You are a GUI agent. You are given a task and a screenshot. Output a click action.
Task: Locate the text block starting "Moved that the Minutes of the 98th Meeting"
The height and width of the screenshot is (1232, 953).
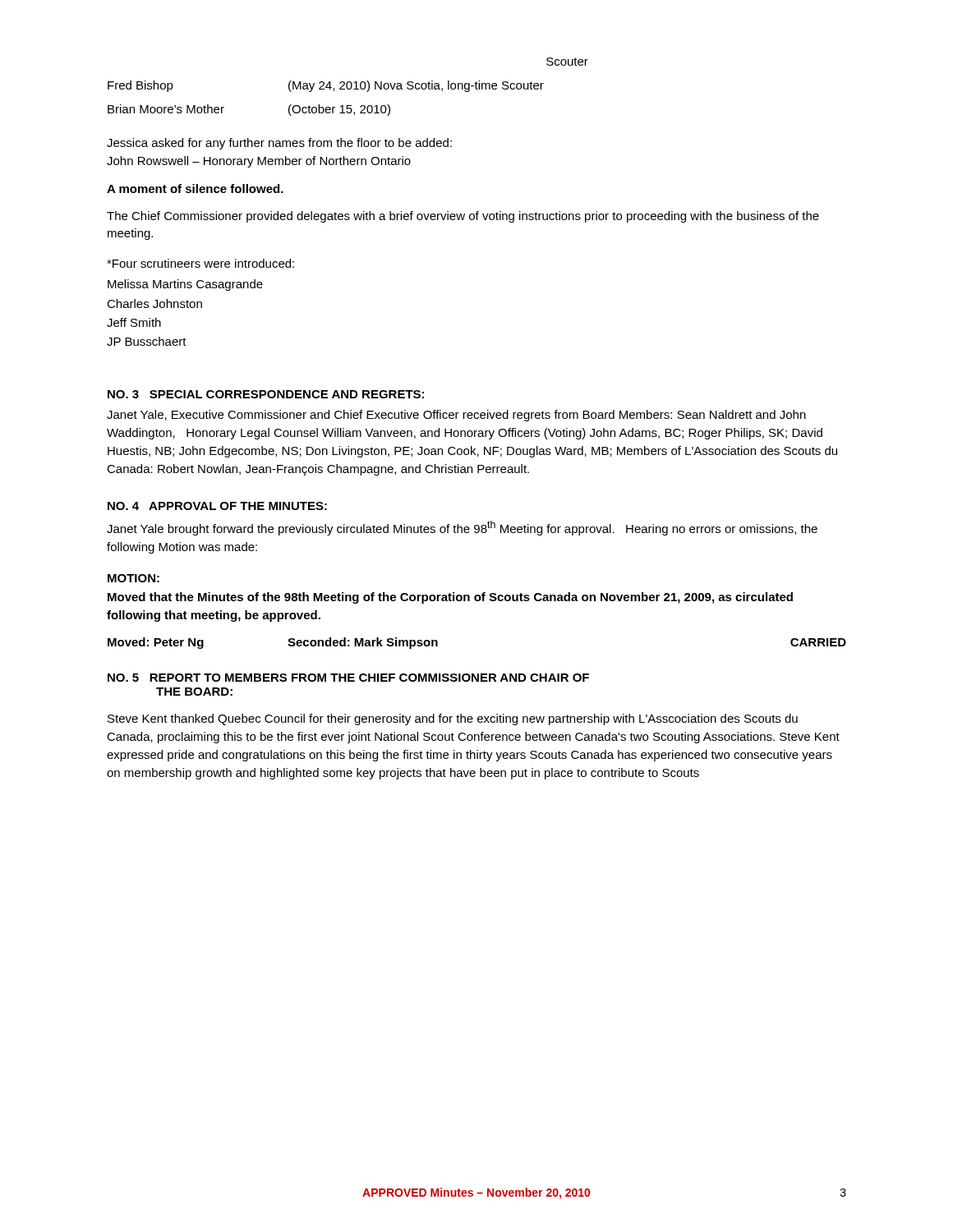click(450, 605)
